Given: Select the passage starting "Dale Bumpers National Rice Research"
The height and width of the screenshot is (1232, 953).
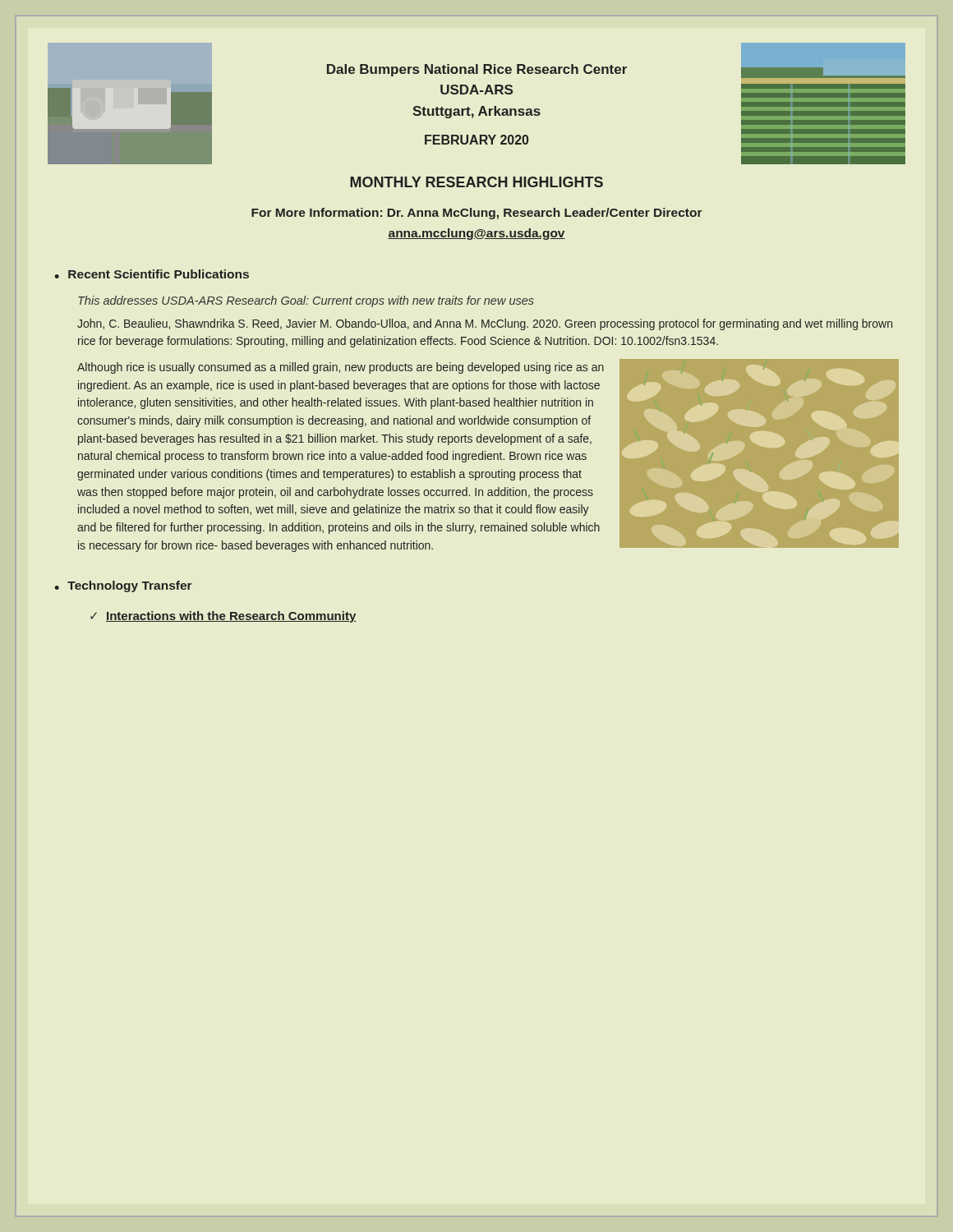Looking at the screenshot, I should tap(476, 103).
